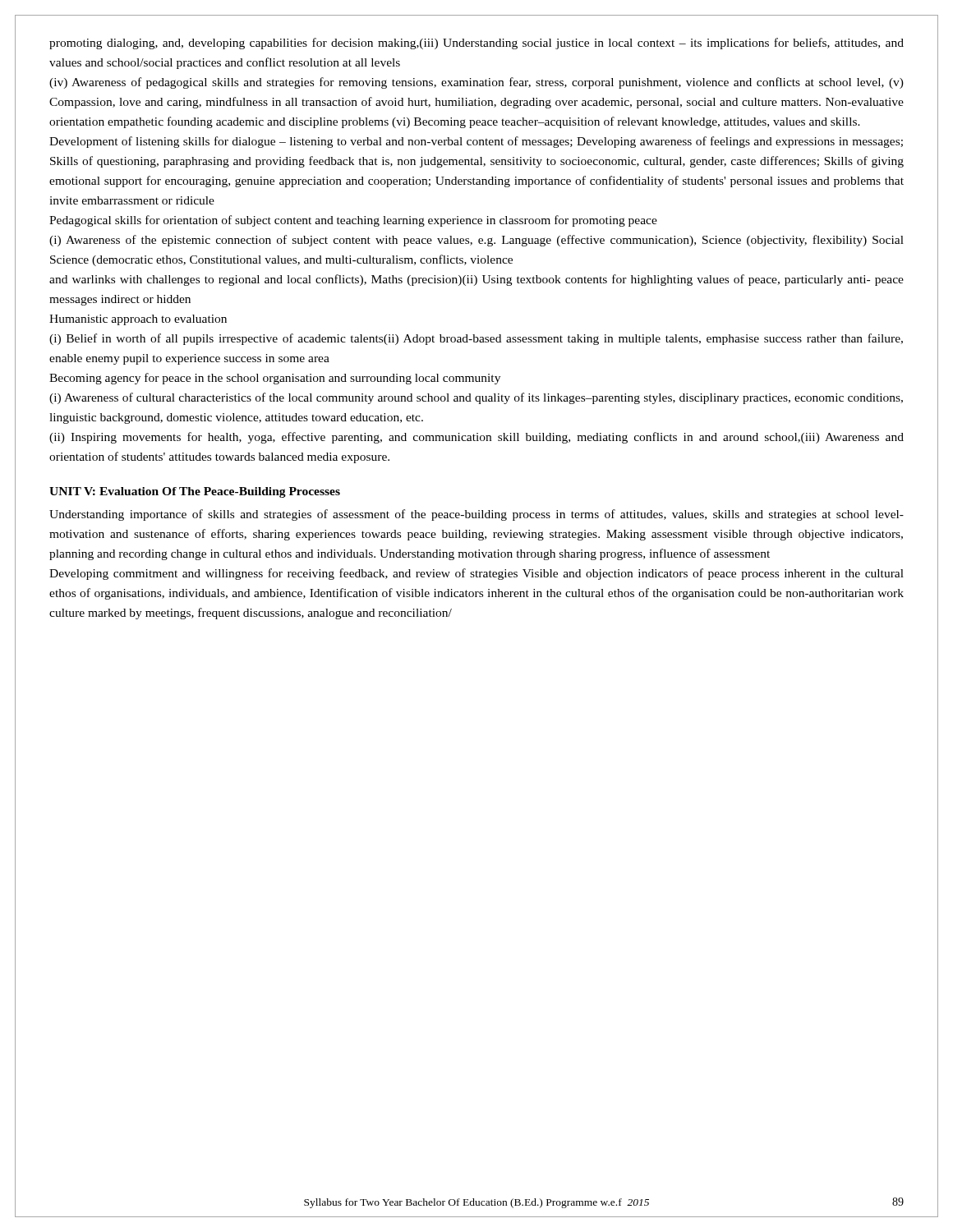Viewport: 953px width, 1232px height.
Task: Click on the passage starting "(i) Awareness of cultural characteristics of the"
Action: [476, 407]
